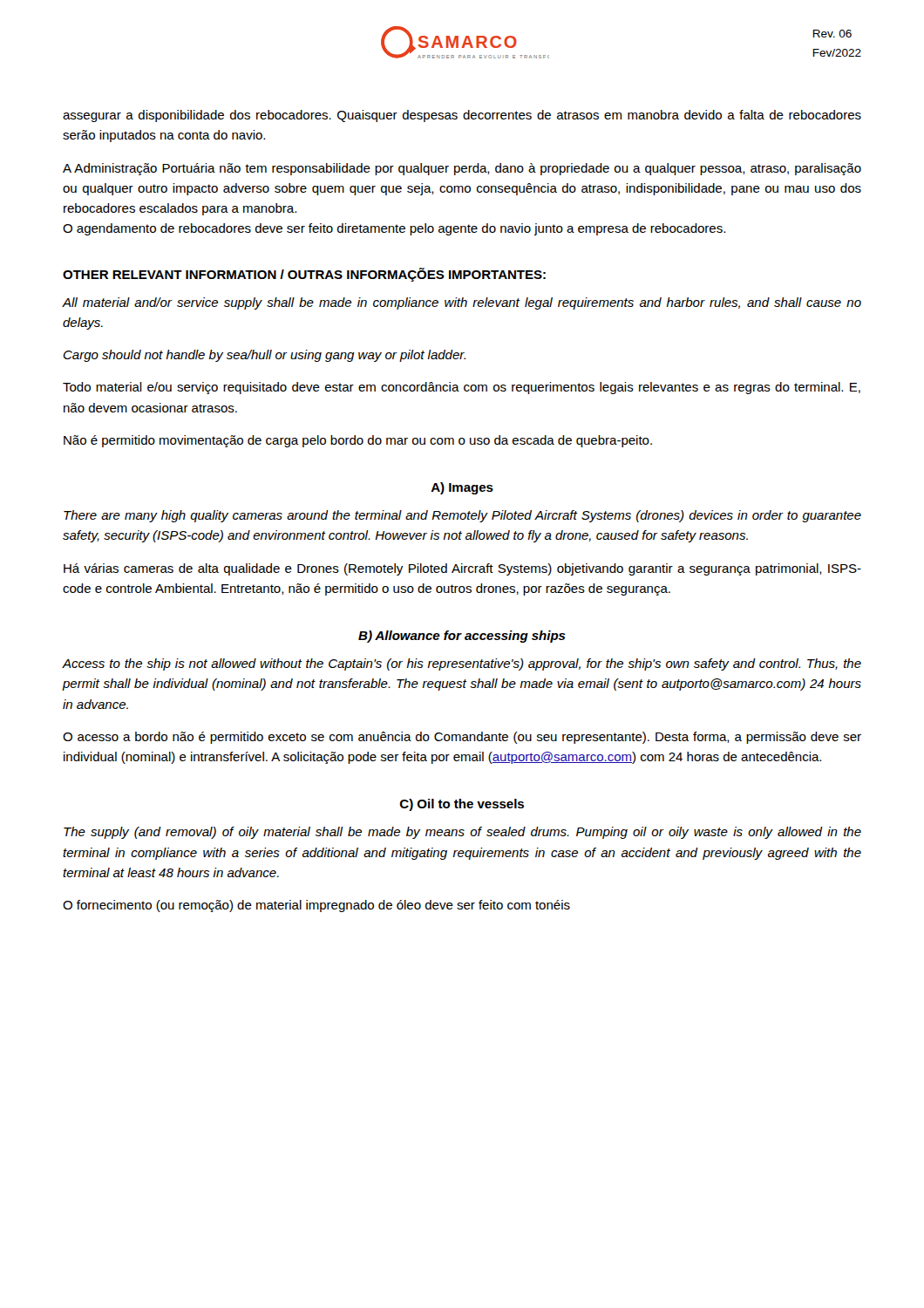Locate the section header that reads "C) Oil to the vessels"
The width and height of the screenshot is (924, 1308).
pos(462,804)
